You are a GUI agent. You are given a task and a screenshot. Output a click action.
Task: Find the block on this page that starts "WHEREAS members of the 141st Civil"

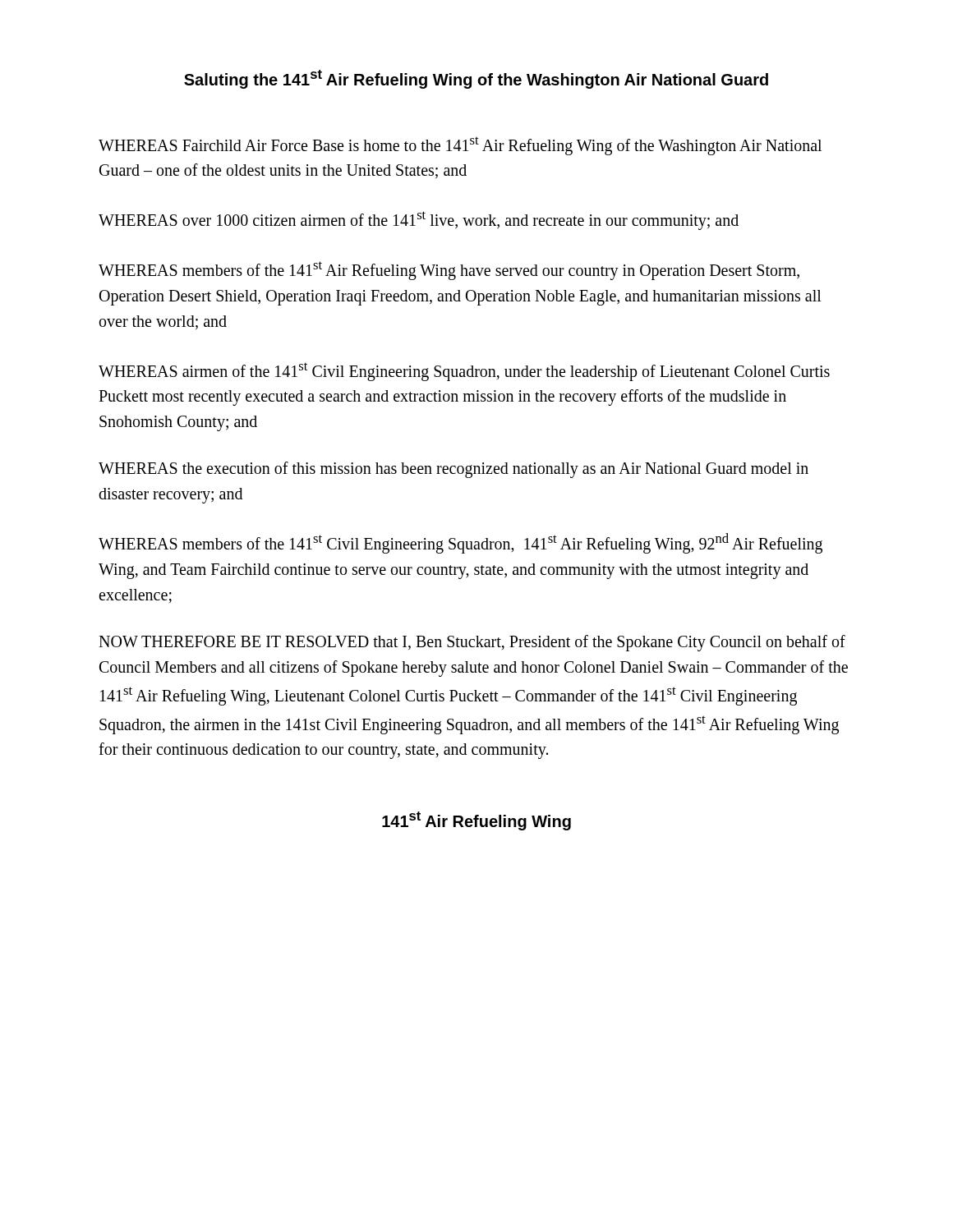coord(461,567)
